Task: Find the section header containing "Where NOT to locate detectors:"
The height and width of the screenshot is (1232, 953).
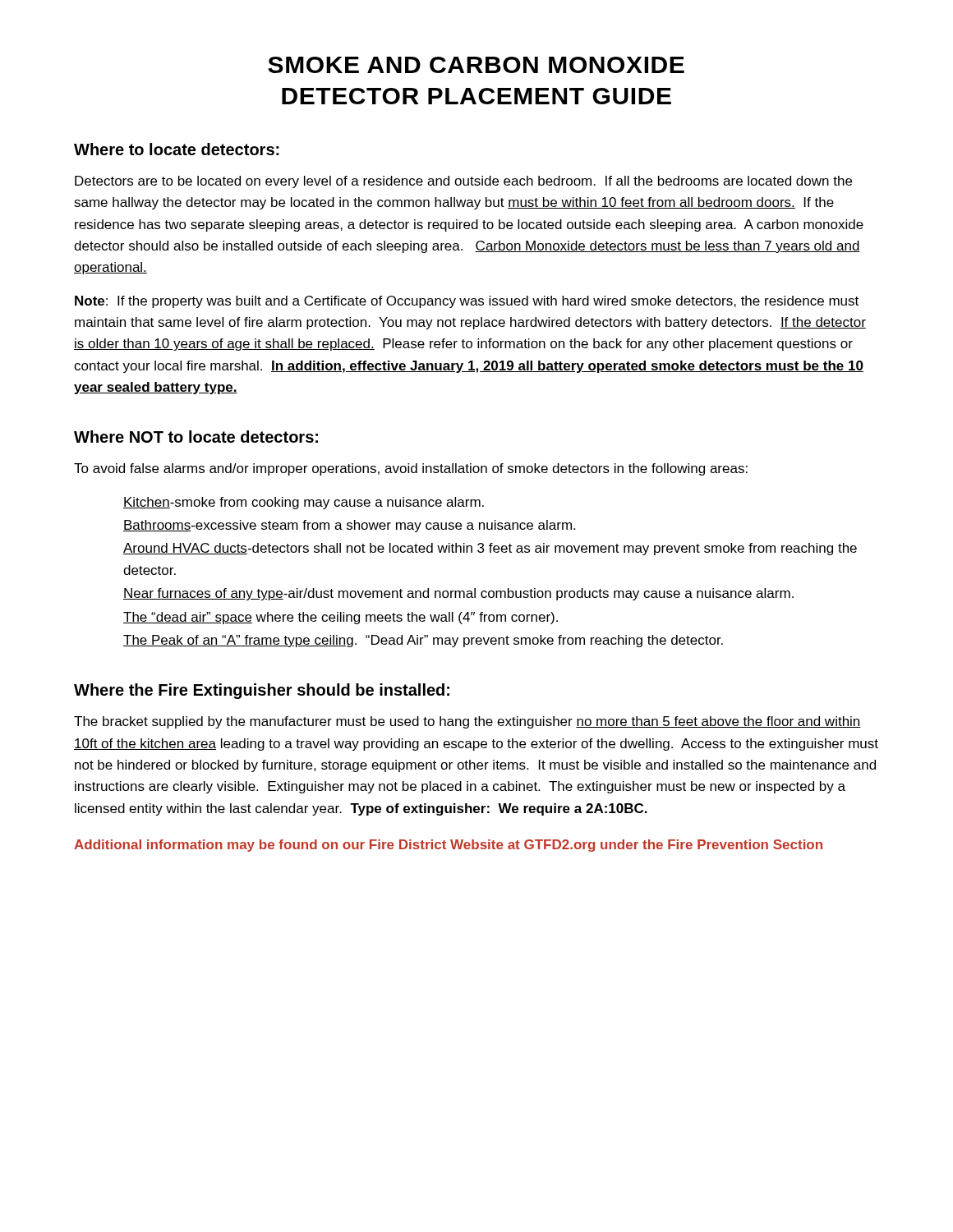Action: tap(197, 437)
